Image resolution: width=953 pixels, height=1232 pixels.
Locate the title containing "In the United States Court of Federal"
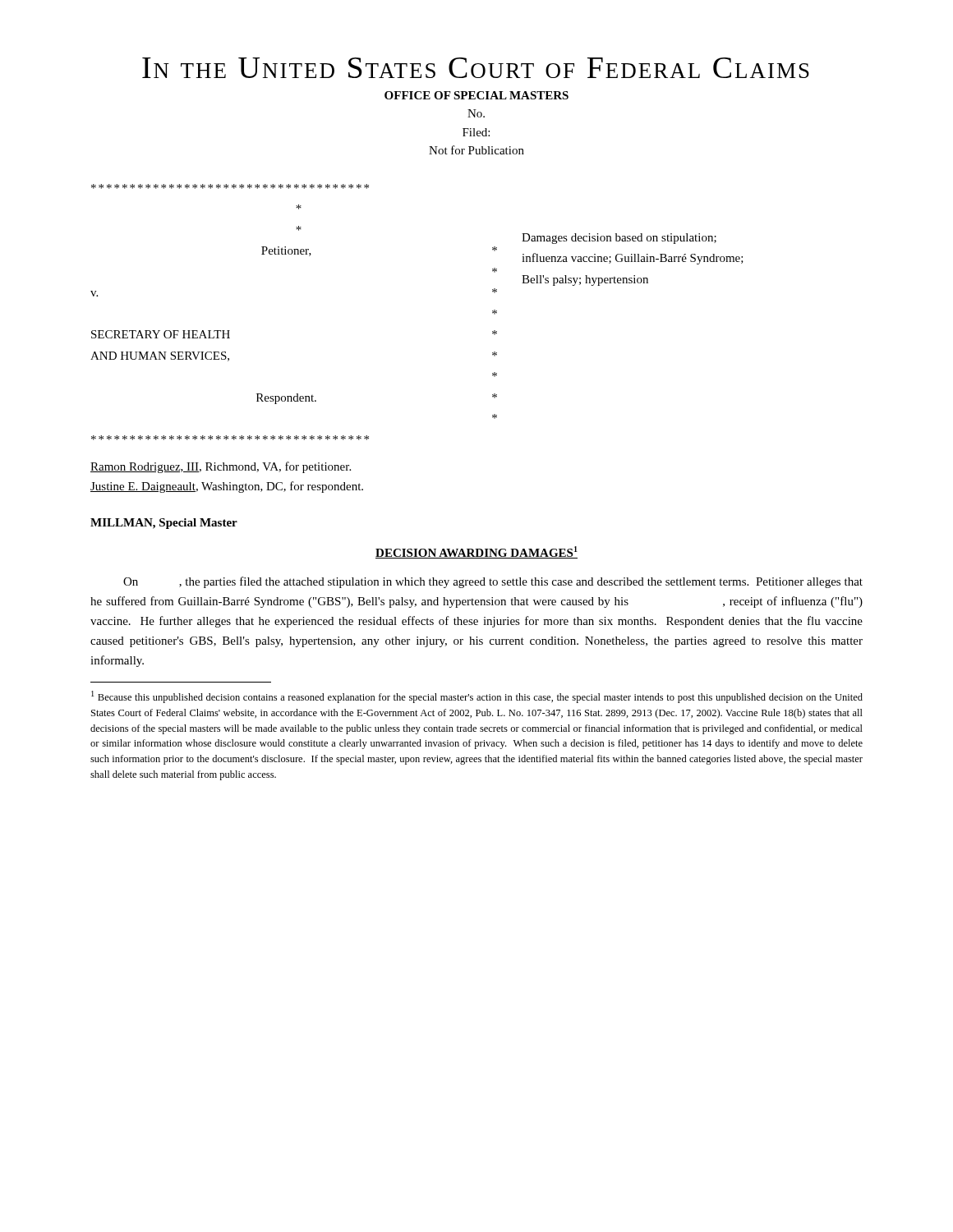(476, 67)
